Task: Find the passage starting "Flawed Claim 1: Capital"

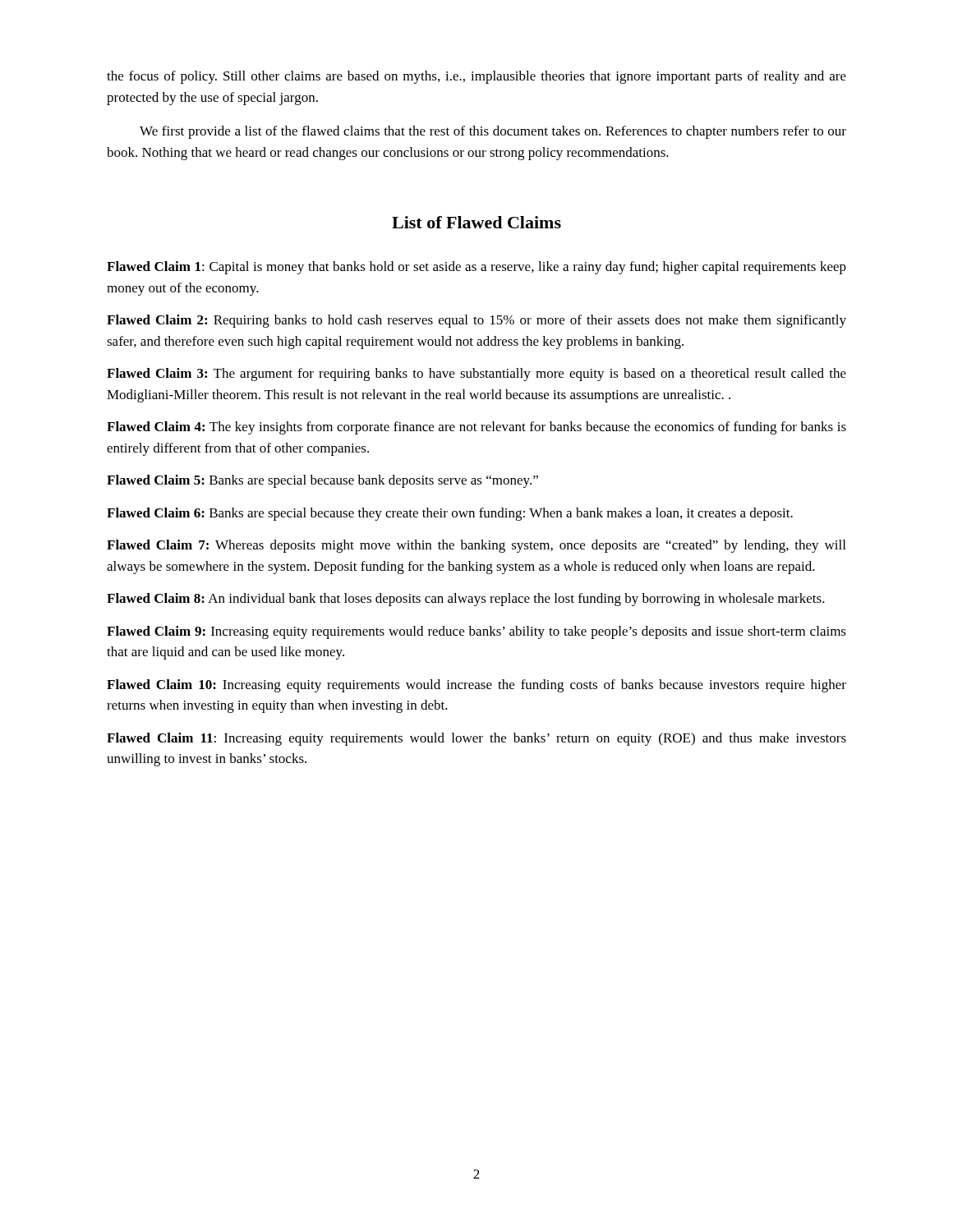Action: 476,277
